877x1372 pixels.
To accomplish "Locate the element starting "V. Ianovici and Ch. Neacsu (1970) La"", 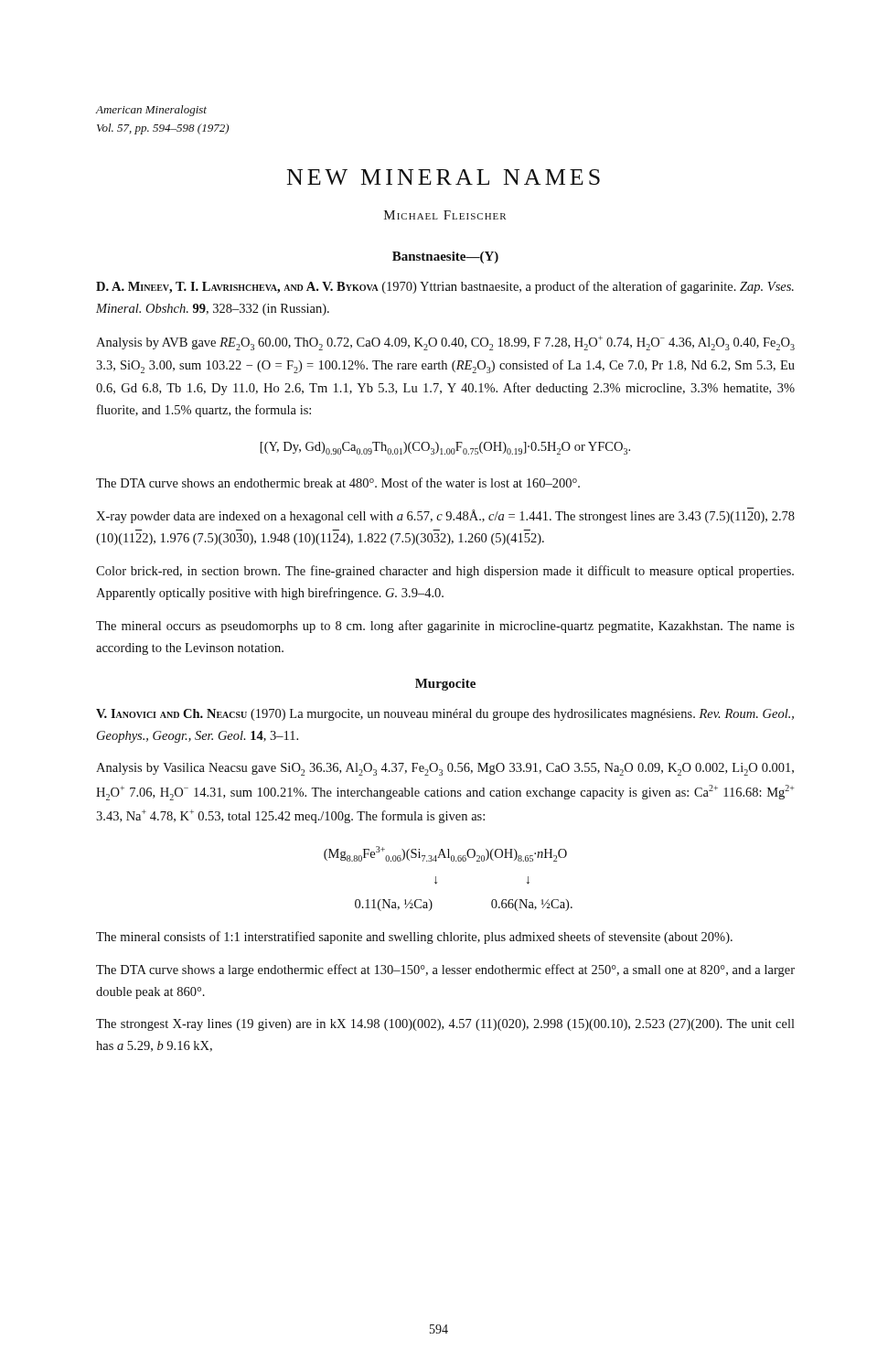I will point(445,724).
